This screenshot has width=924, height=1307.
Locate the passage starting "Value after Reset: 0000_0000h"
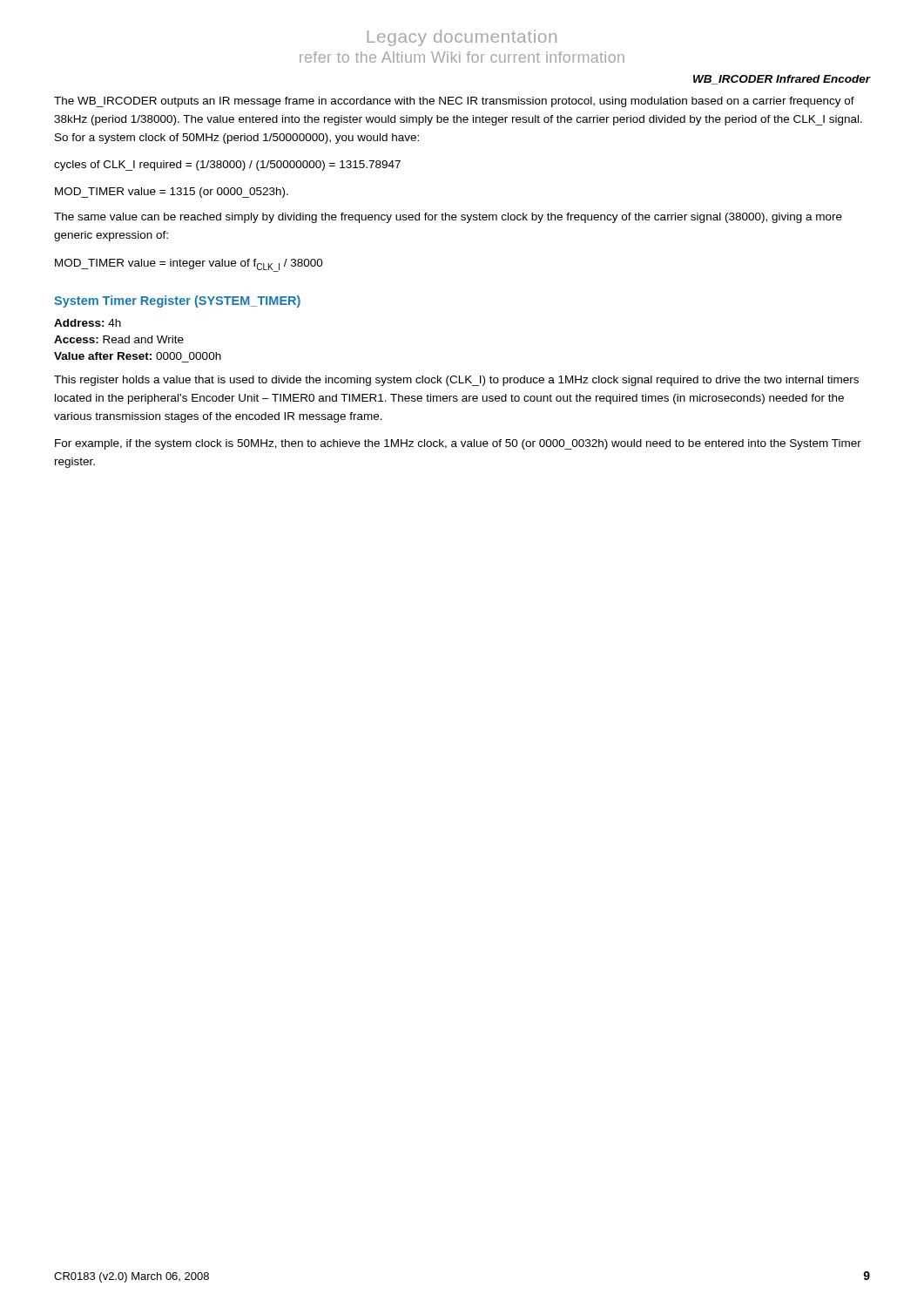[138, 356]
